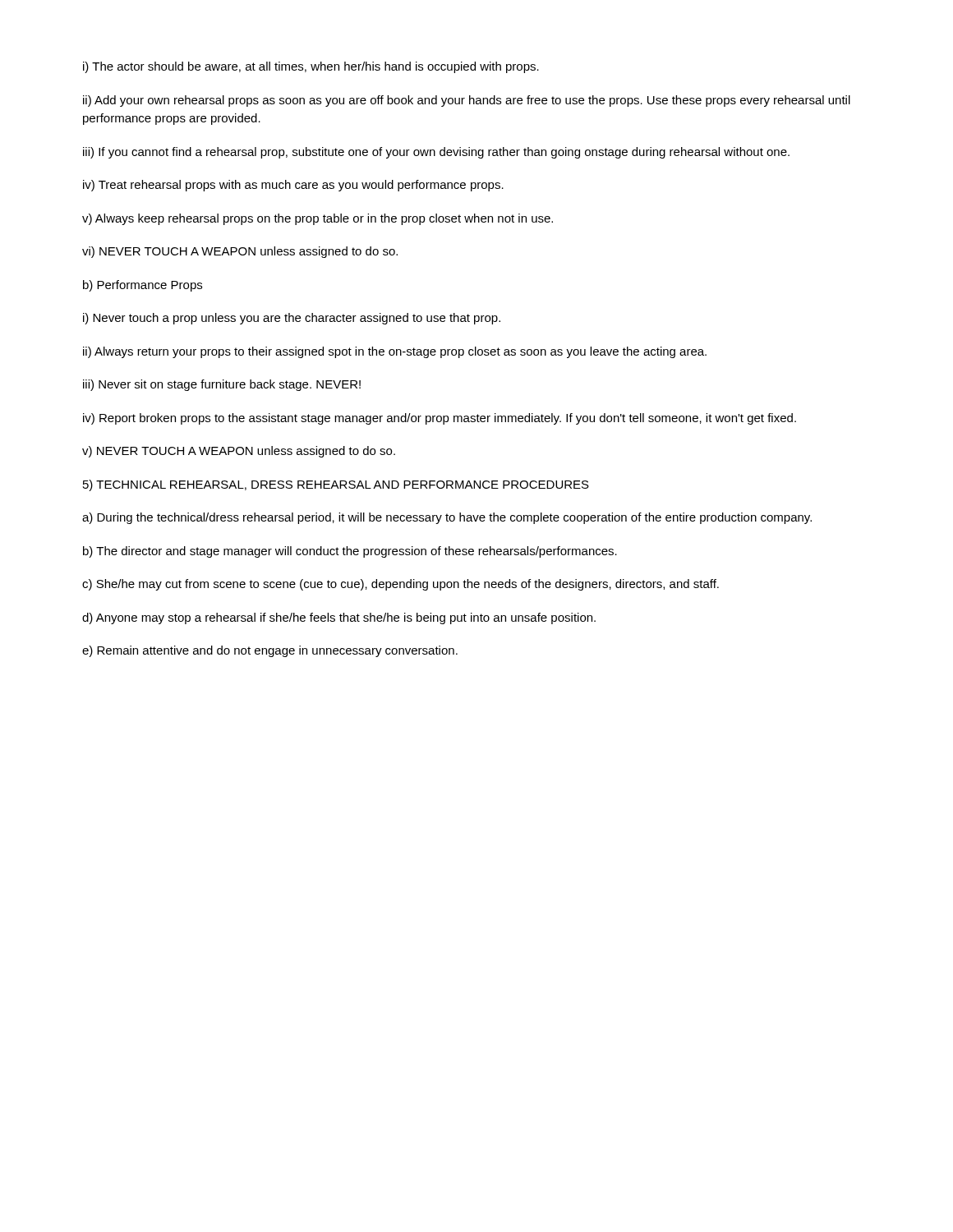Viewport: 953px width, 1232px height.
Task: Point to the block starting "a) During the technical/dress rehearsal period,"
Action: tap(447, 517)
